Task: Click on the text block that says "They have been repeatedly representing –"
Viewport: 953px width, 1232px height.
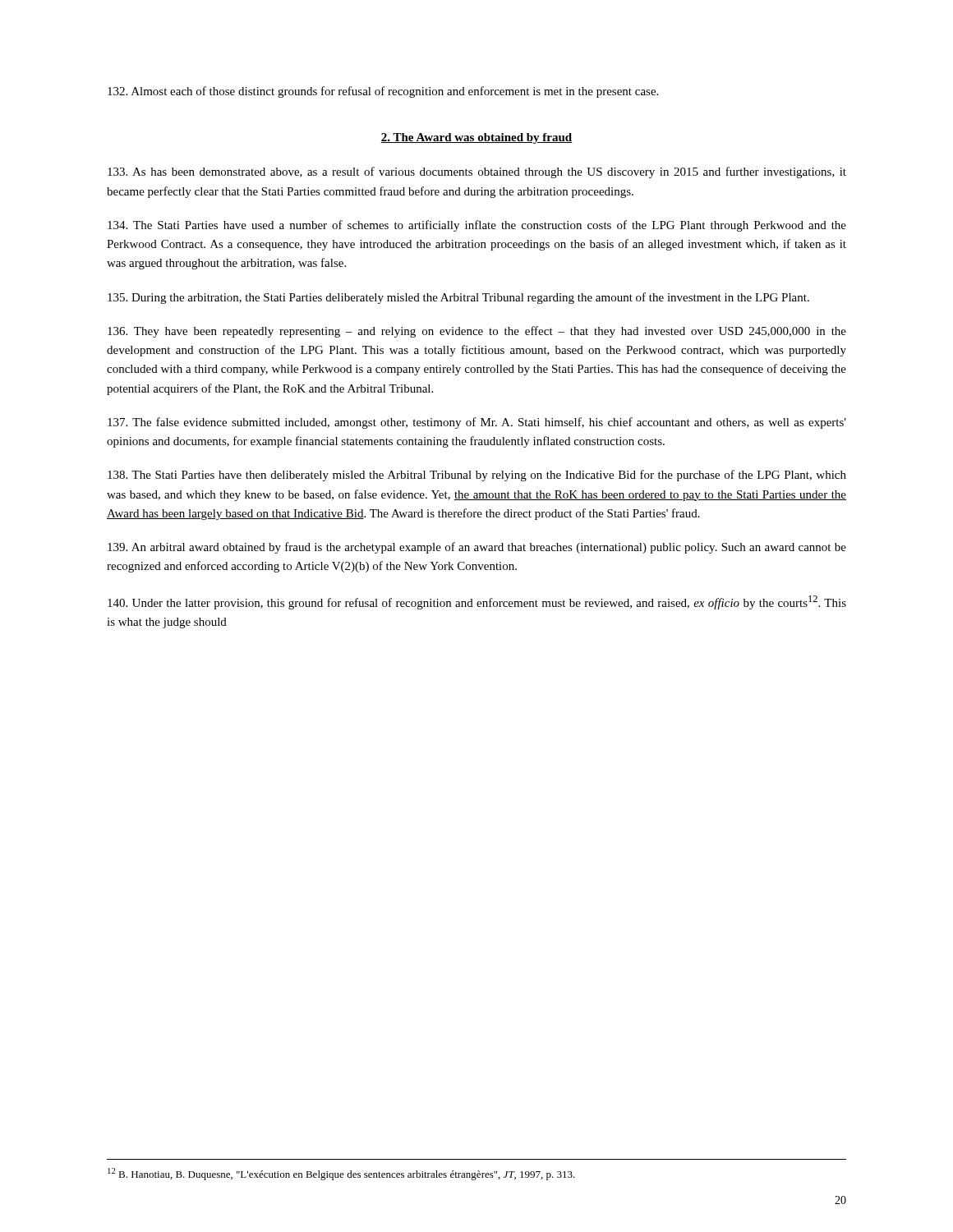Action: pyautogui.click(x=476, y=359)
